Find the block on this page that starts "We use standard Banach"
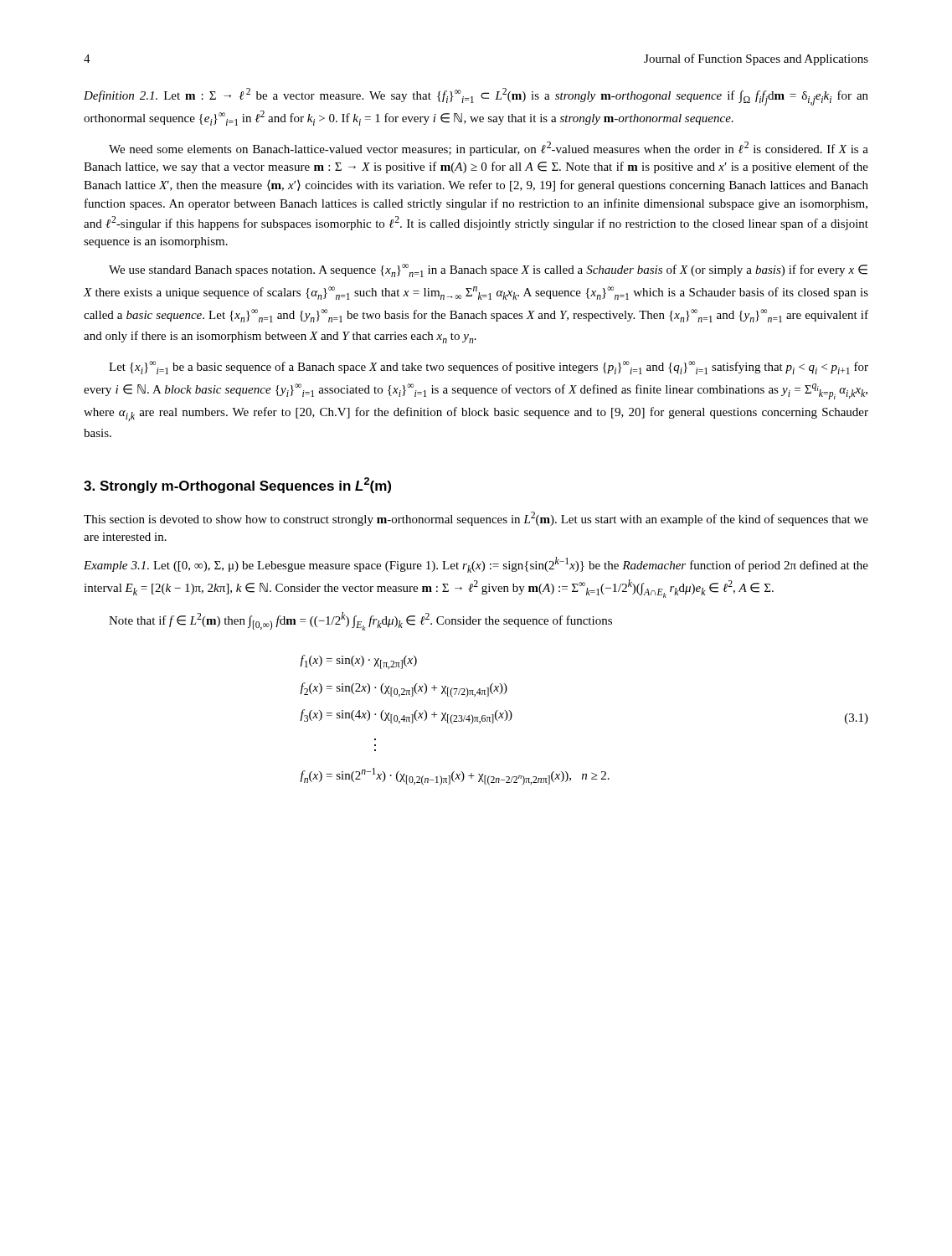This screenshot has height=1256, width=952. 476,303
